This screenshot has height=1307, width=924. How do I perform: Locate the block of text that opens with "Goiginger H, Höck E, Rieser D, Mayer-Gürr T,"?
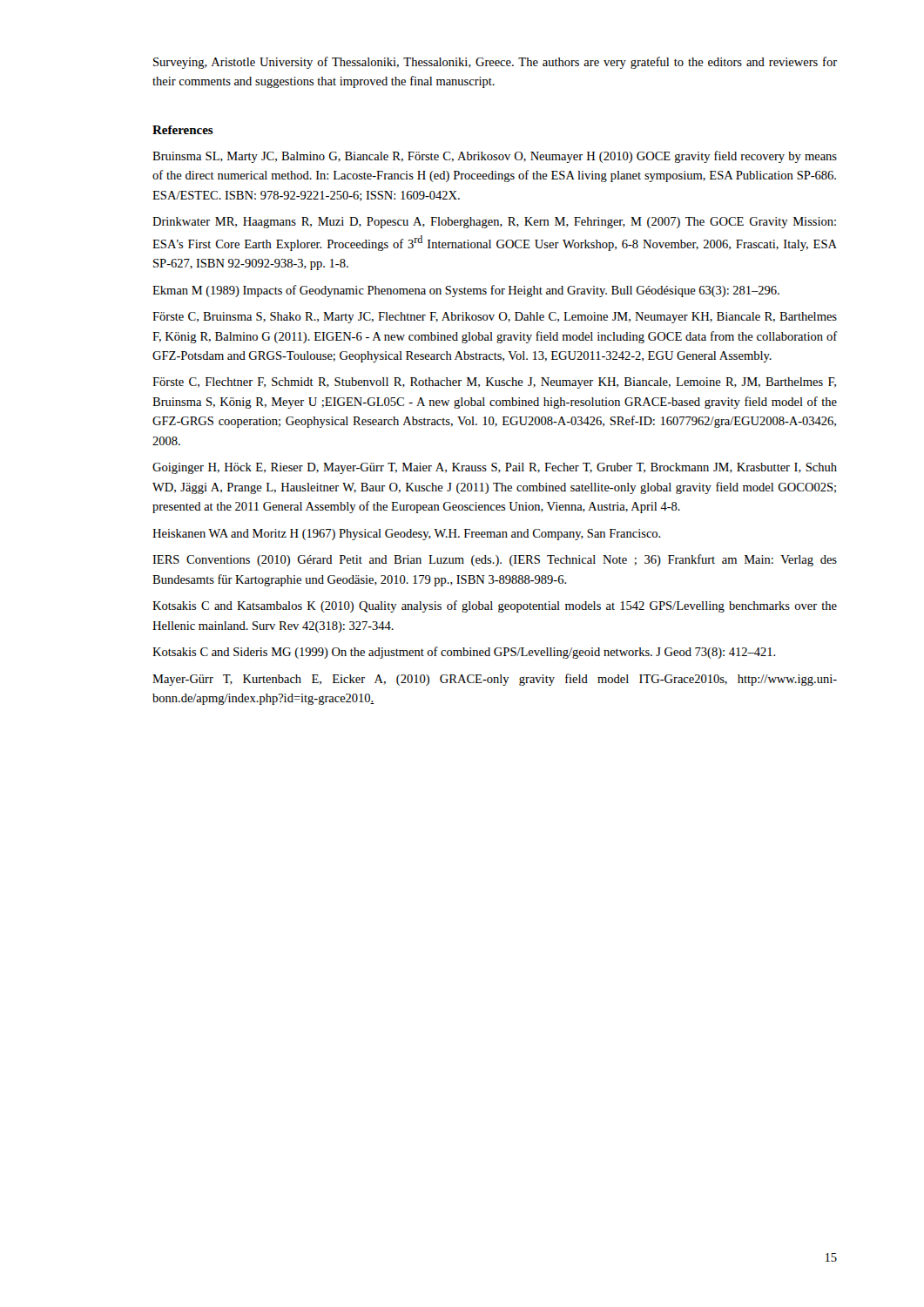click(495, 487)
